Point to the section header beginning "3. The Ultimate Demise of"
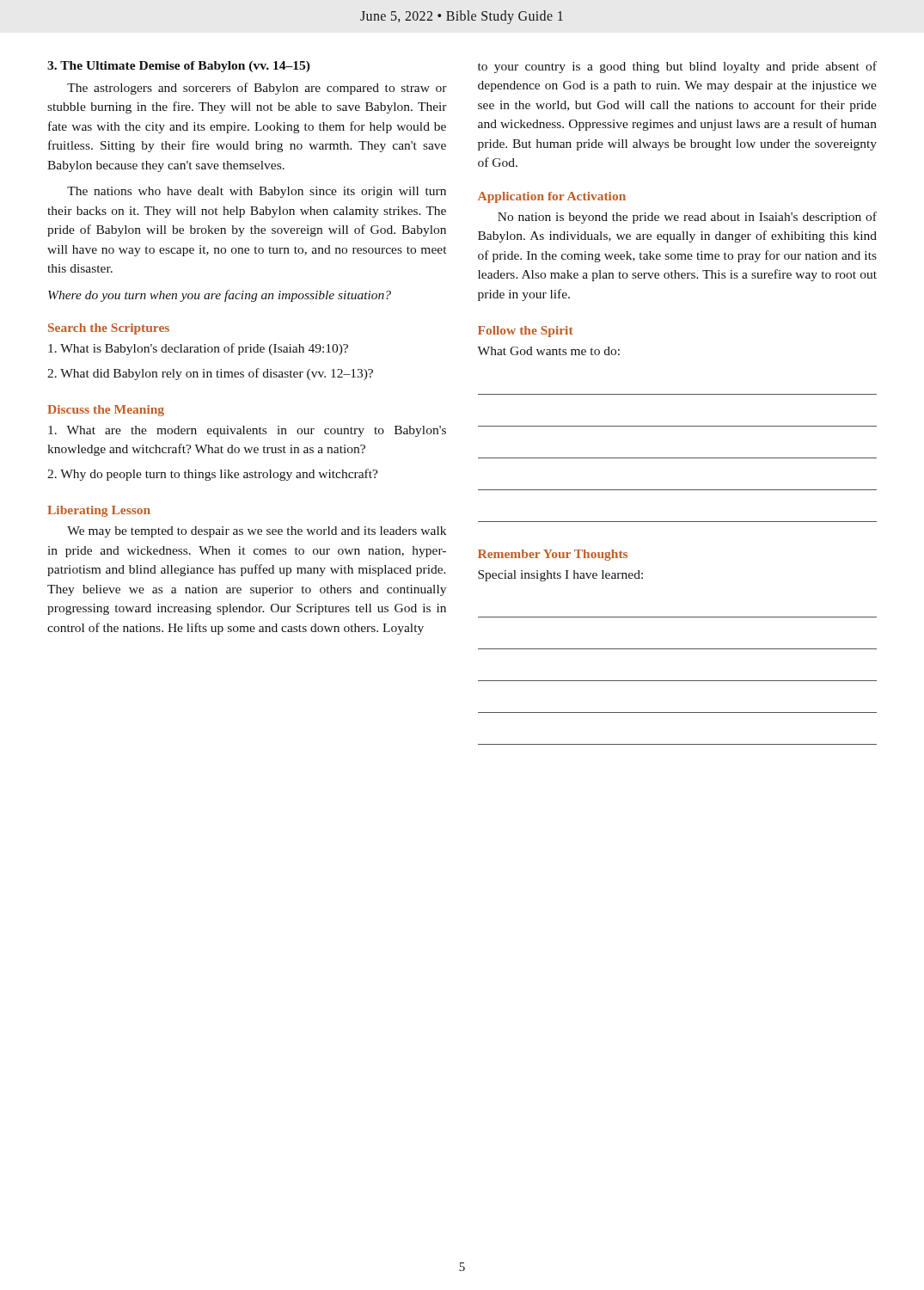Image resolution: width=924 pixels, height=1290 pixels. 179,65
